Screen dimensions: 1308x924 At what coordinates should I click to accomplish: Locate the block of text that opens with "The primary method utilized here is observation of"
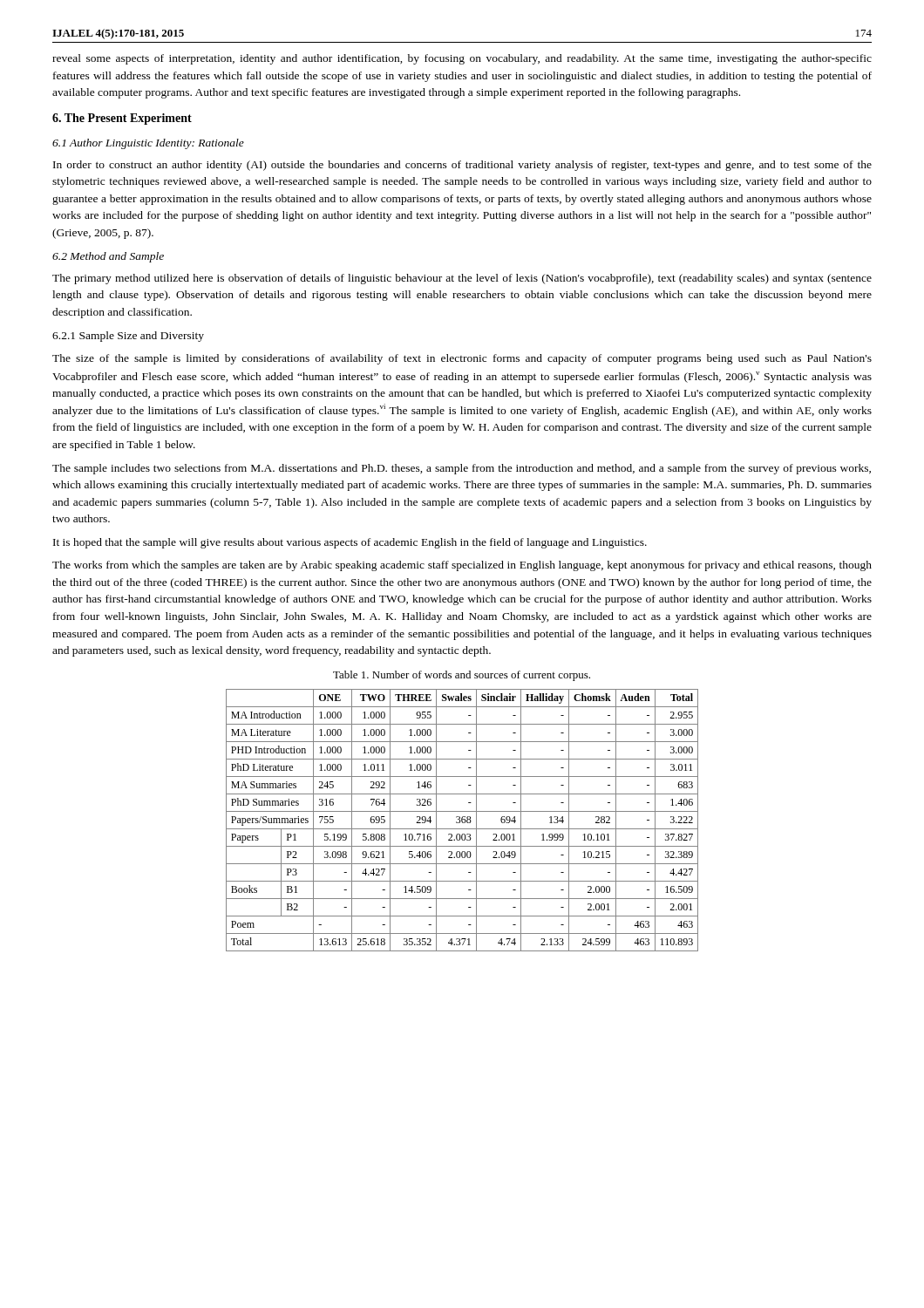click(462, 295)
